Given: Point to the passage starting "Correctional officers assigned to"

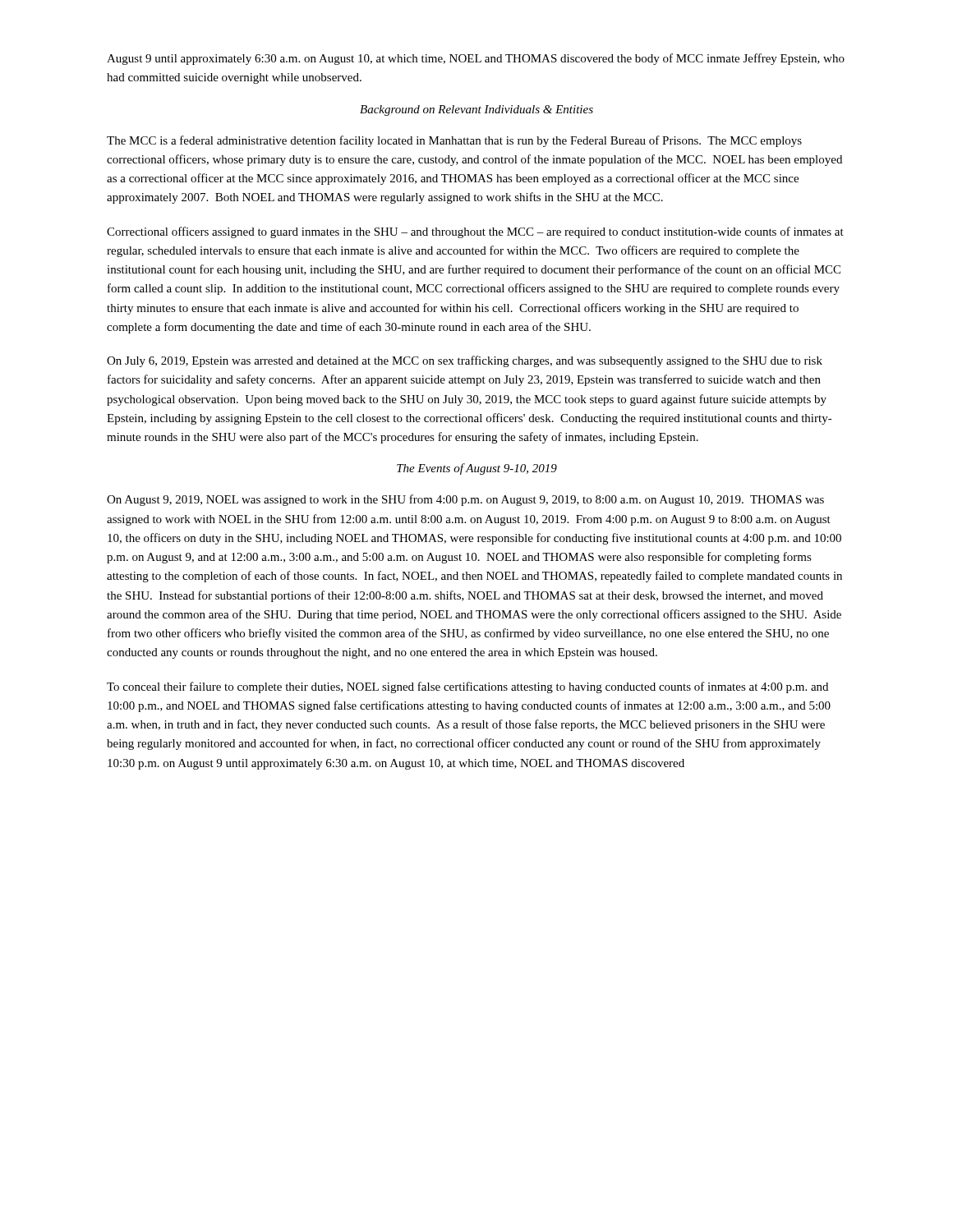Looking at the screenshot, I should tap(475, 279).
